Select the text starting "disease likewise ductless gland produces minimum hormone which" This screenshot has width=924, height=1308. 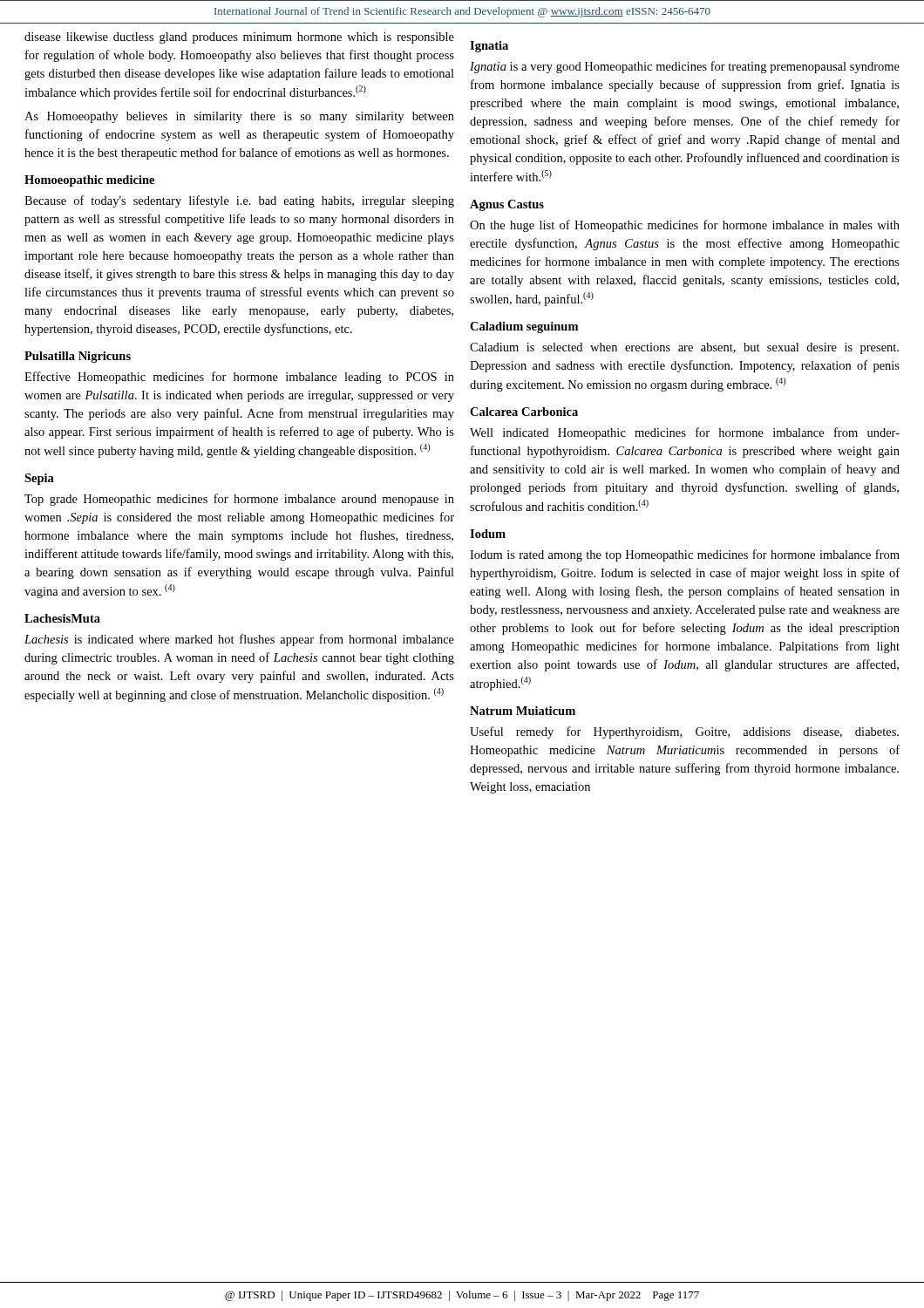(239, 64)
